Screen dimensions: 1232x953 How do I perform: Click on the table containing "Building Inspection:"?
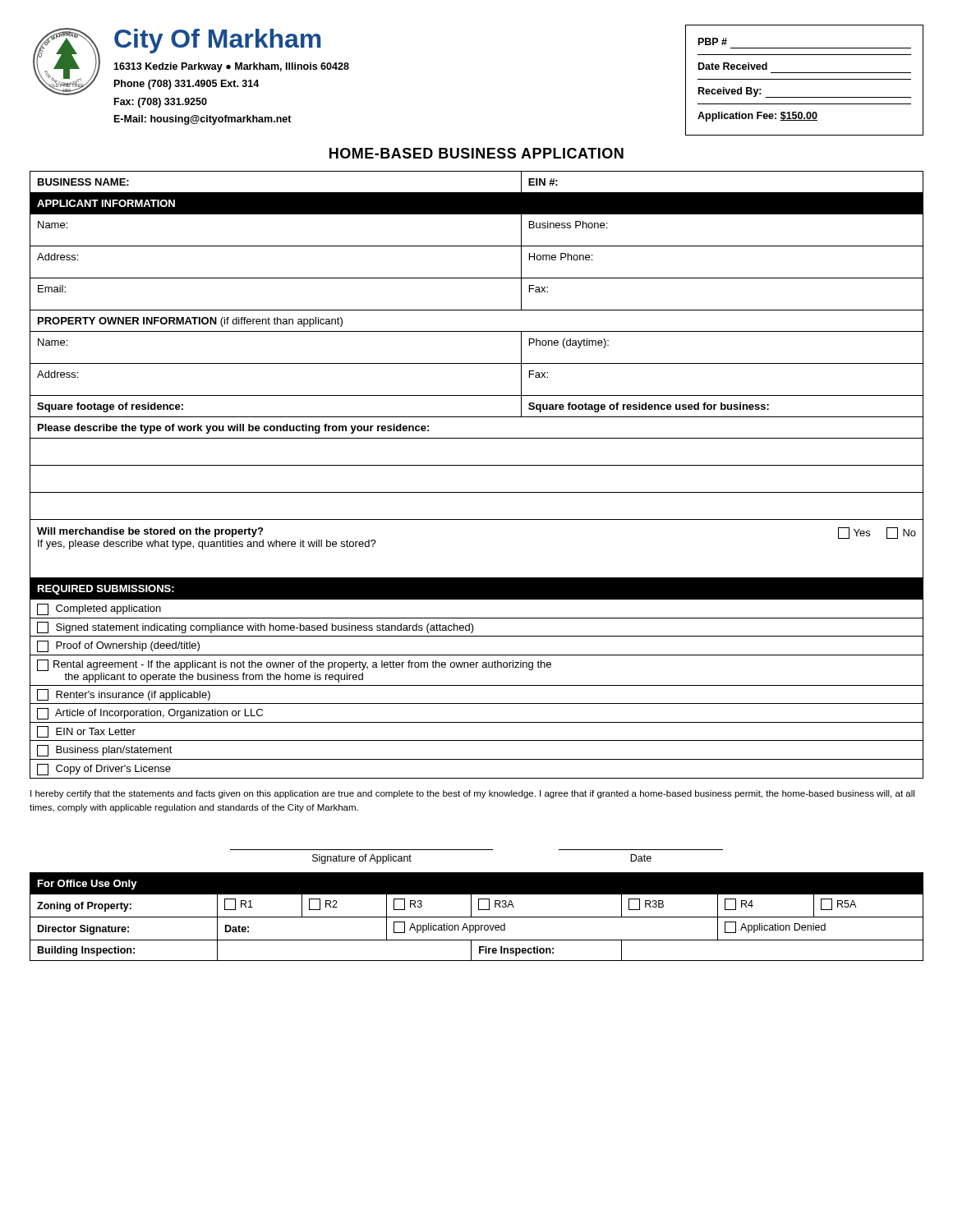tap(476, 917)
